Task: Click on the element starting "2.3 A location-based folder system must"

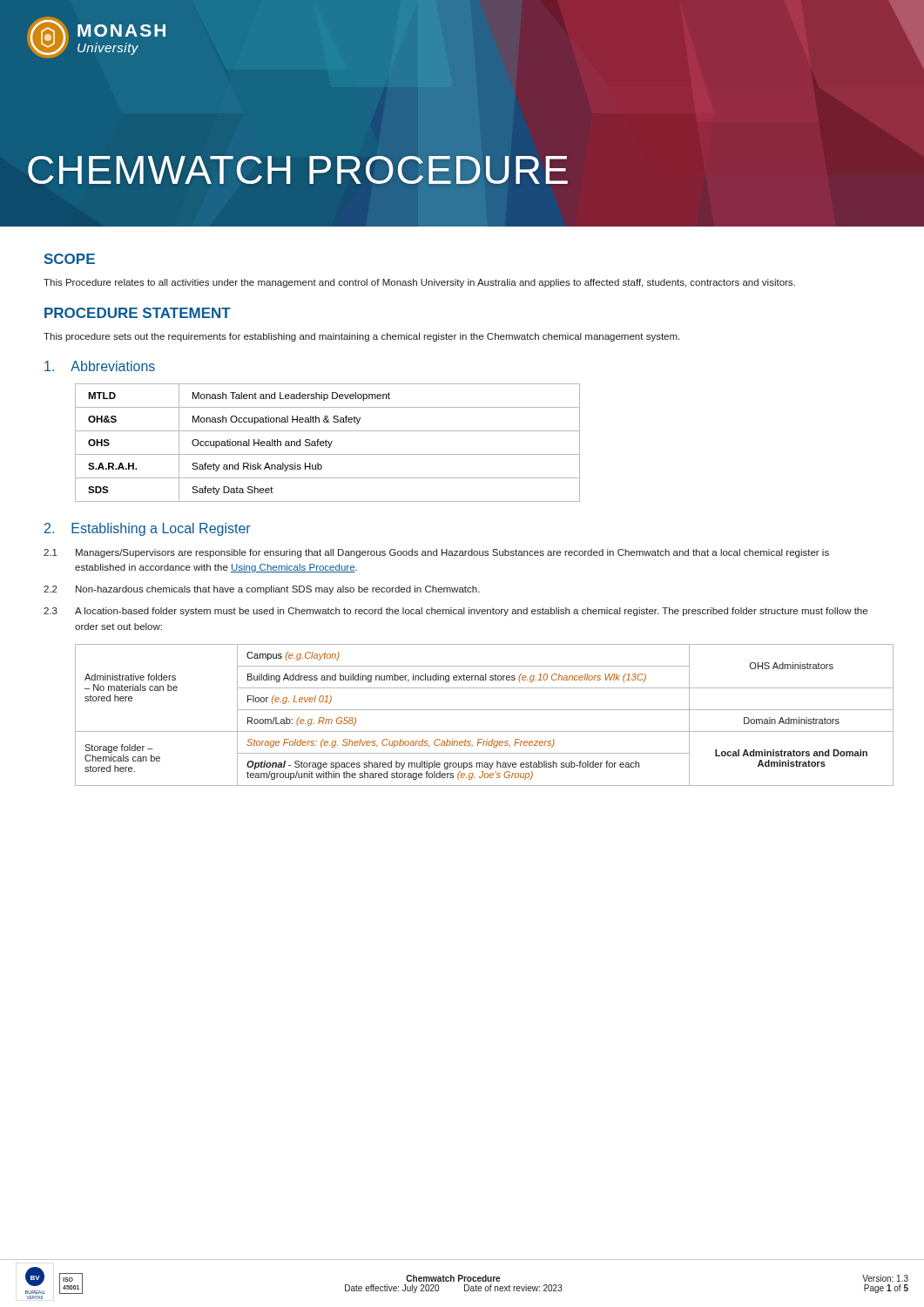Action: coord(462,619)
